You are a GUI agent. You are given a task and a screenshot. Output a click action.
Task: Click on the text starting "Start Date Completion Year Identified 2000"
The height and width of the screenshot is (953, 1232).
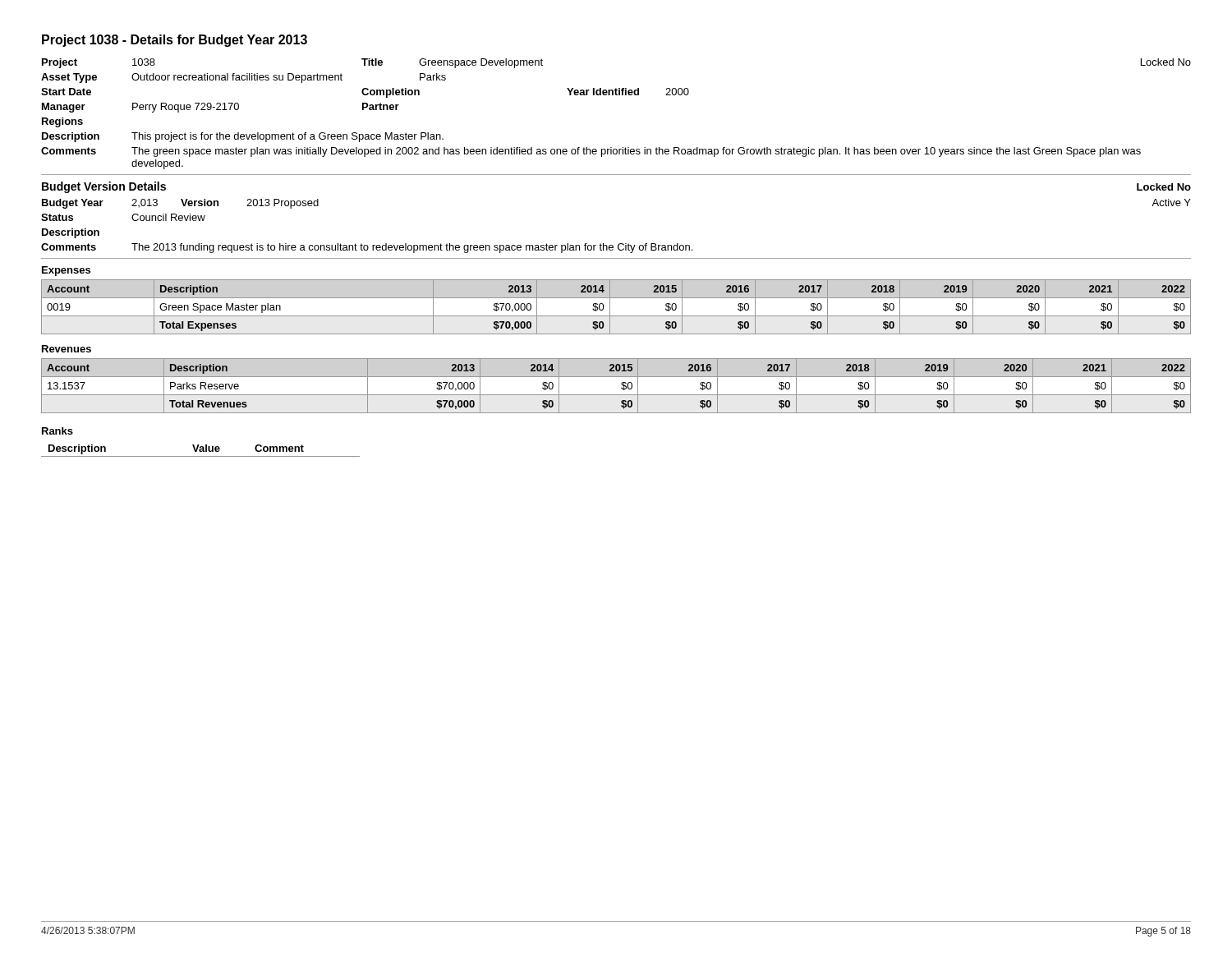tap(365, 92)
